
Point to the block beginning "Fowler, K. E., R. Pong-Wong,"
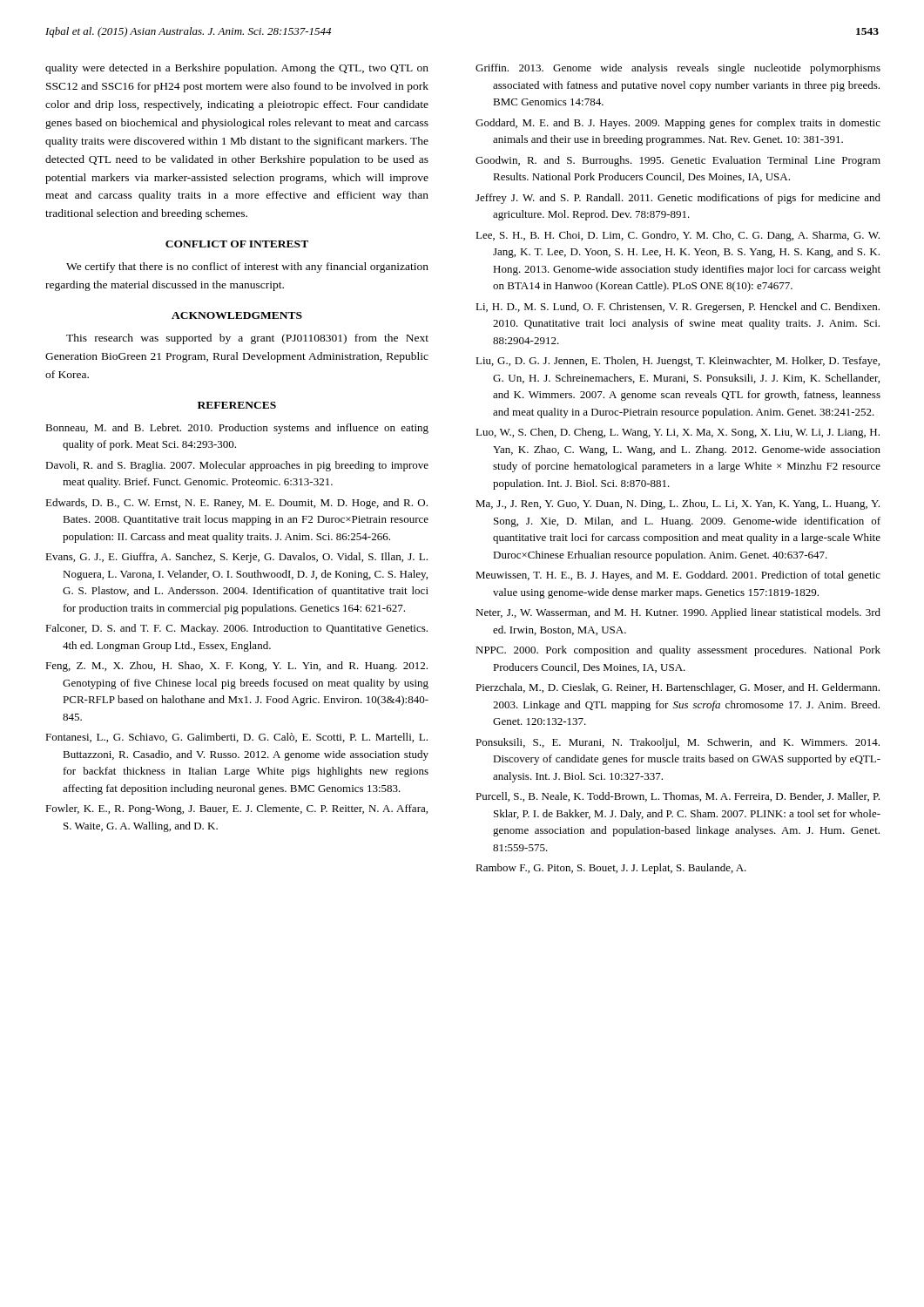[x=237, y=817]
